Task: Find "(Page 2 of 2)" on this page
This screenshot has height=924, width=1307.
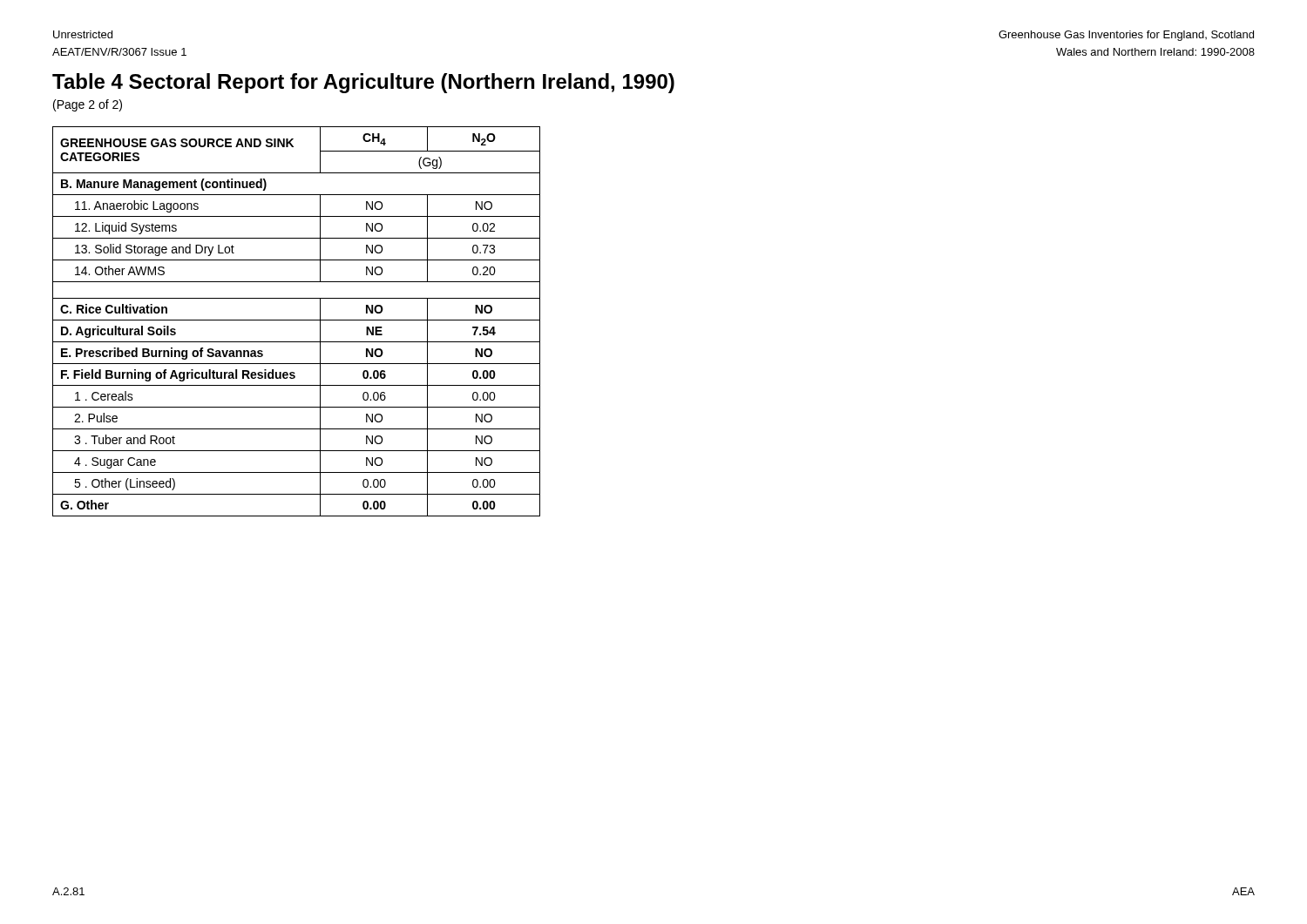Action: pyautogui.click(x=88, y=105)
